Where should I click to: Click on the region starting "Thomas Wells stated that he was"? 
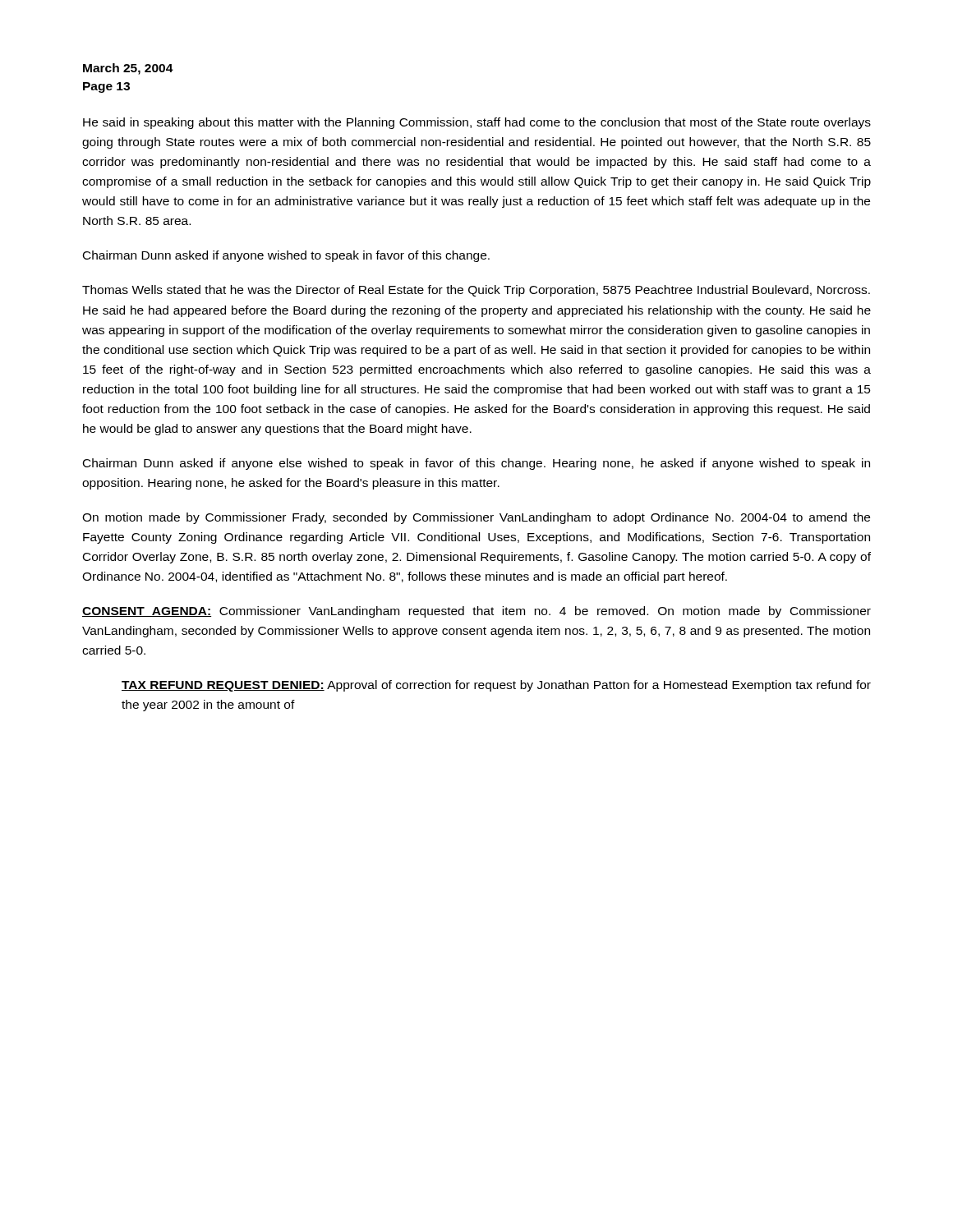(x=476, y=359)
